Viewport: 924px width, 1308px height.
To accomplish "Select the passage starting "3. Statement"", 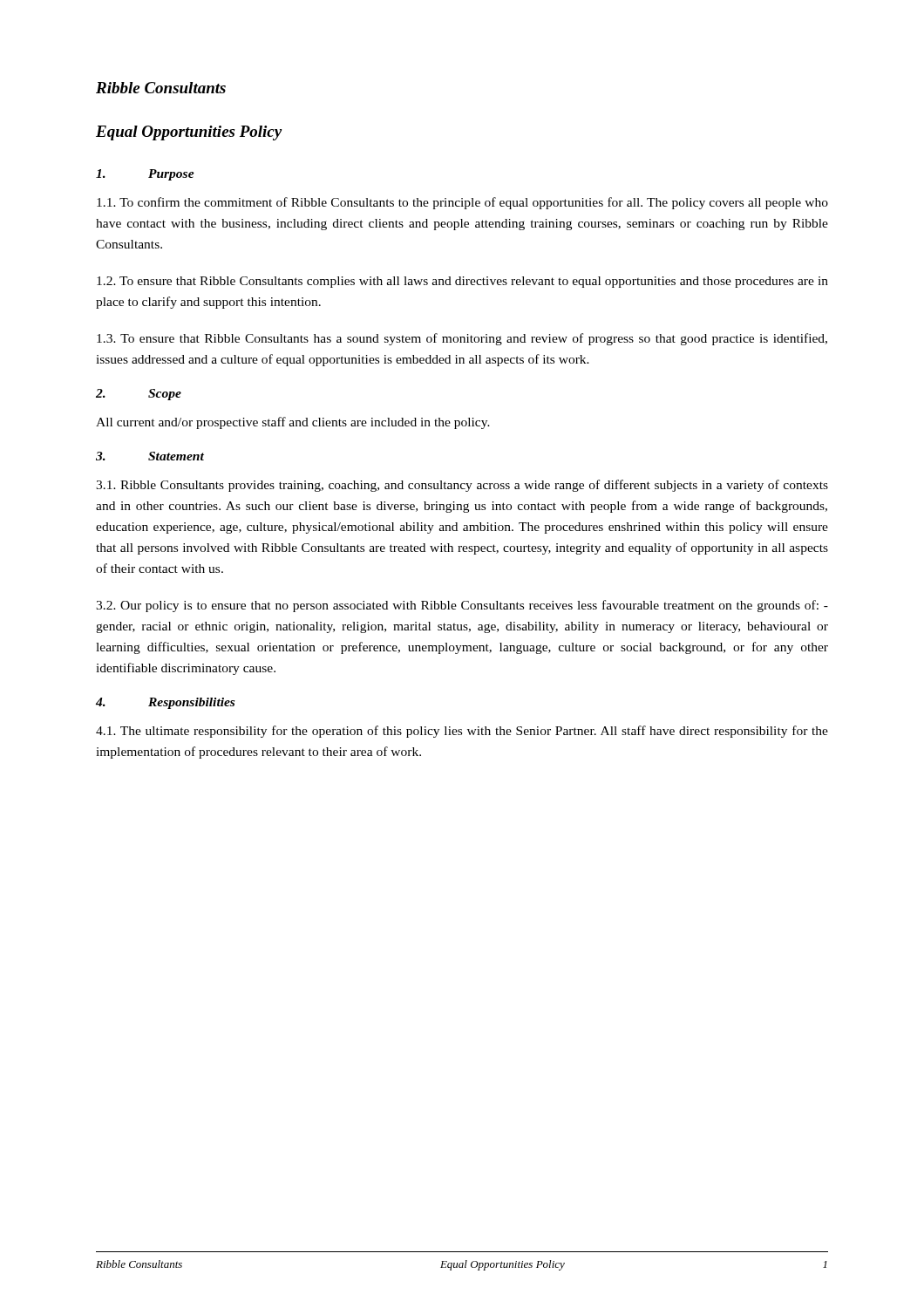I will pyautogui.click(x=150, y=456).
